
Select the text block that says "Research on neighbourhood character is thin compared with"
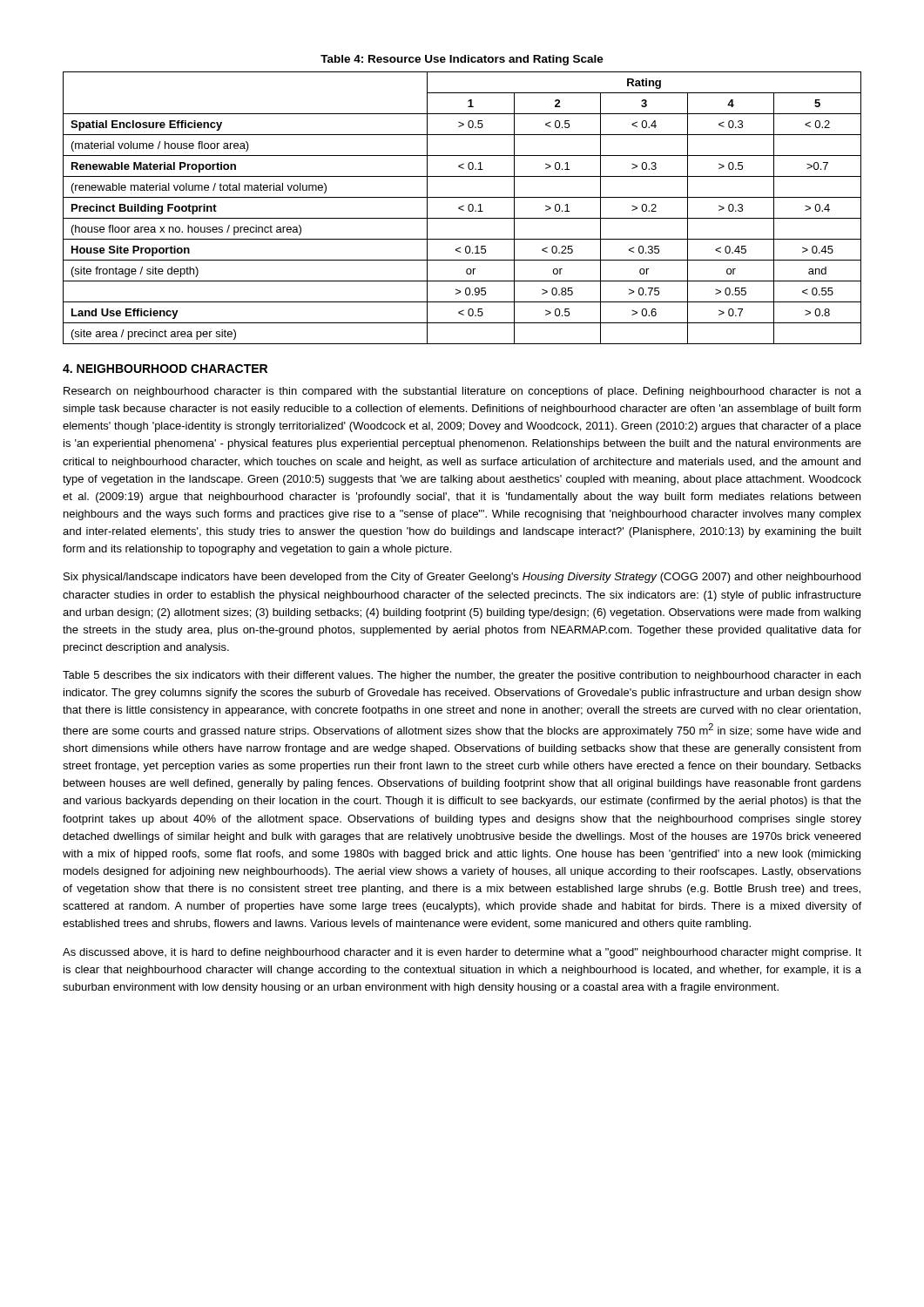pos(462,470)
